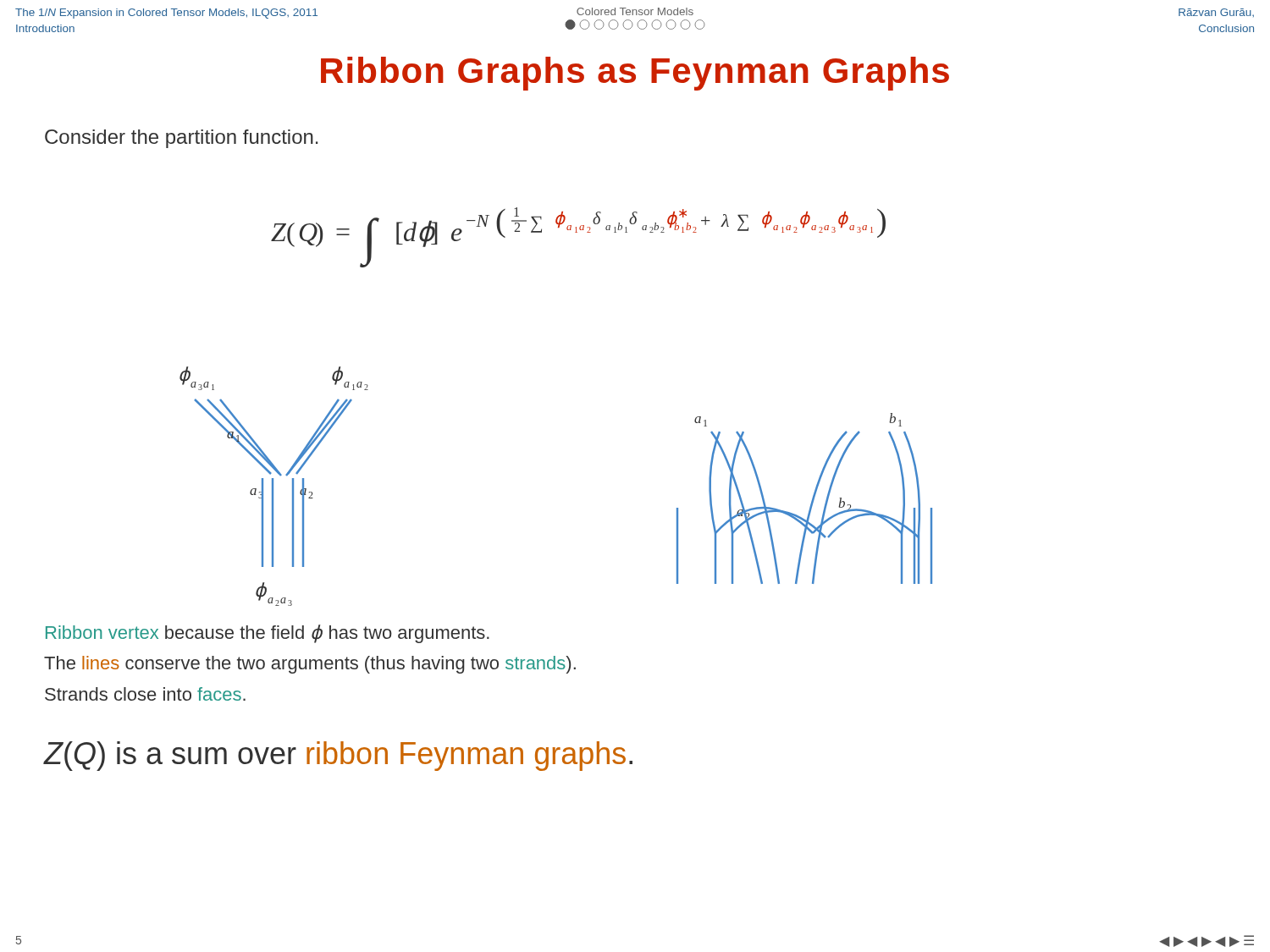Point to the text block starting "Z(Q) is a sum over ribbon Feynman graphs."
The width and height of the screenshot is (1270, 952).
click(340, 754)
